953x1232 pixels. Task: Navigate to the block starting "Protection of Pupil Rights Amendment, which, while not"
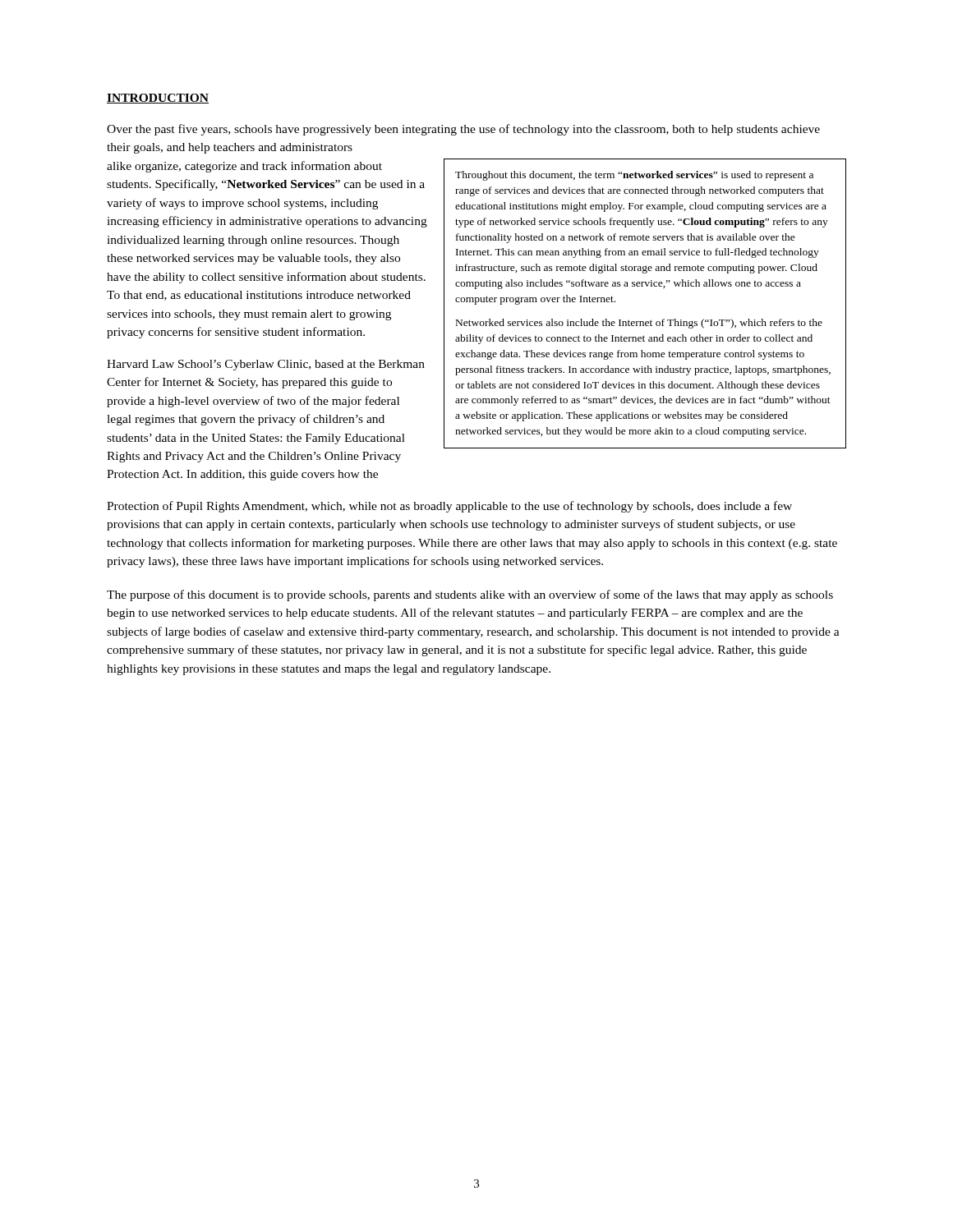(x=472, y=533)
